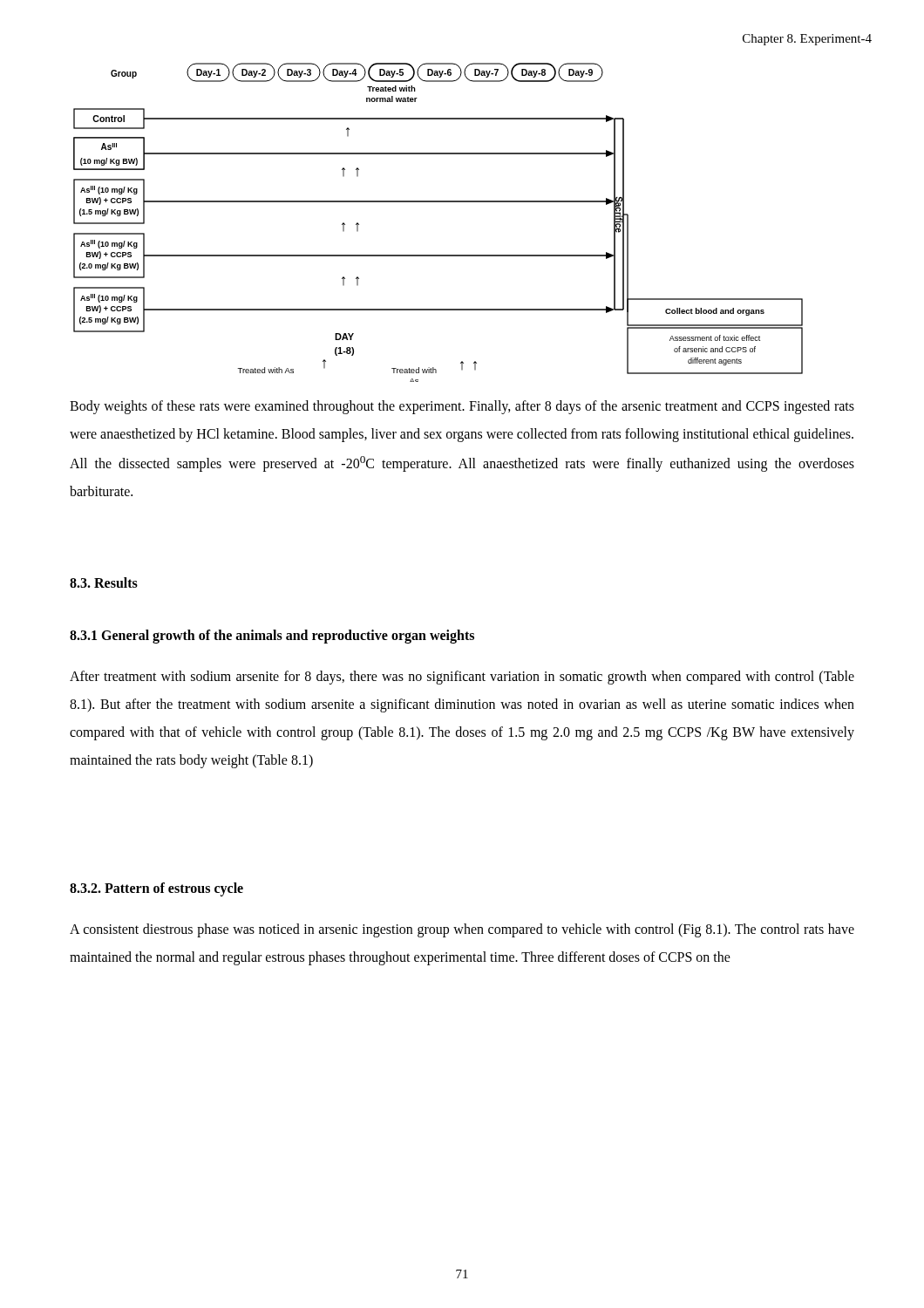Click on the section header with the text "8.3.2. Pattern of estrous cycle"
The width and height of the screenshot is (924, 1308).
pyautogui.click(x=157, y=888)
